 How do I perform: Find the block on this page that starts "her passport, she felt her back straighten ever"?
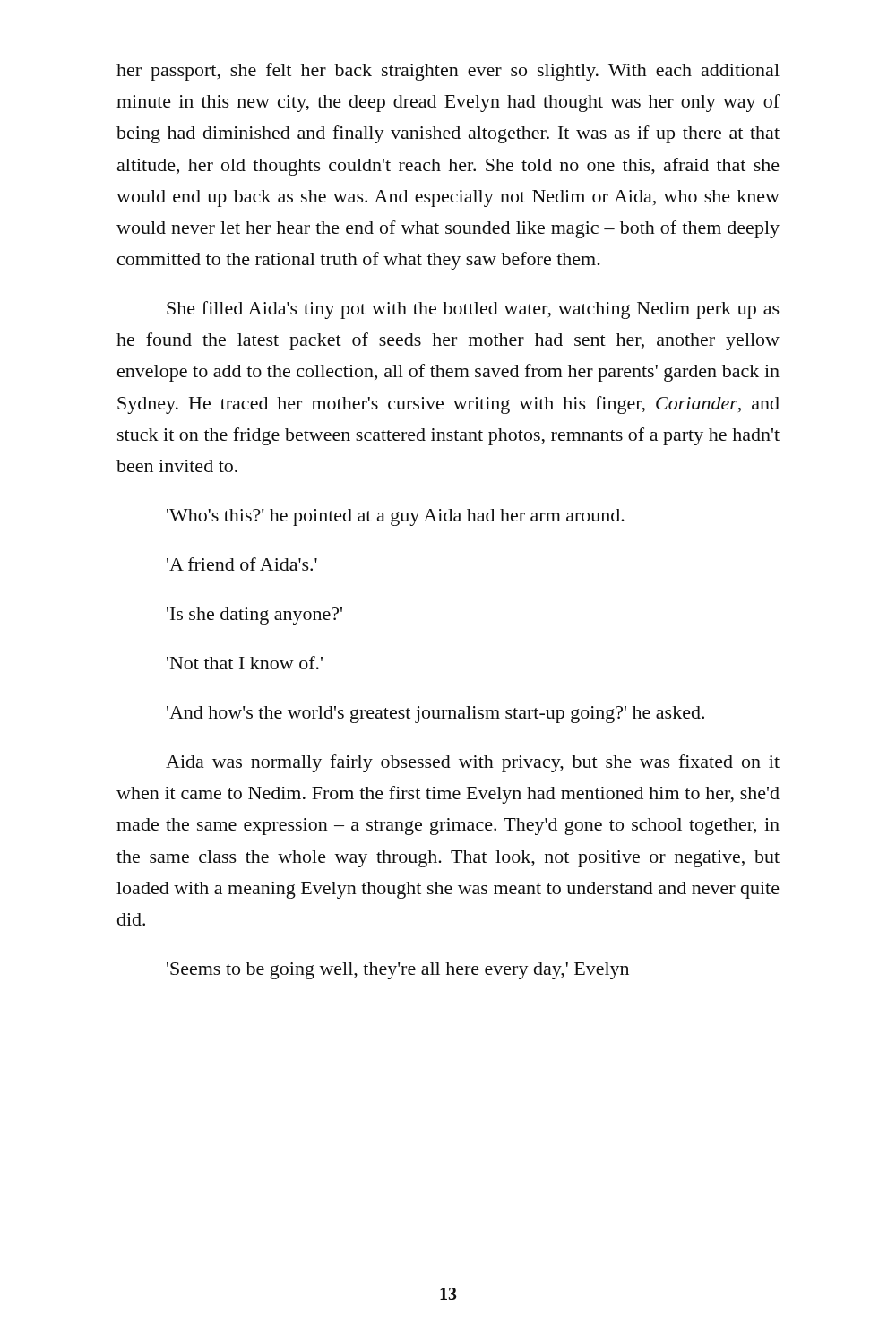(448, 519)
